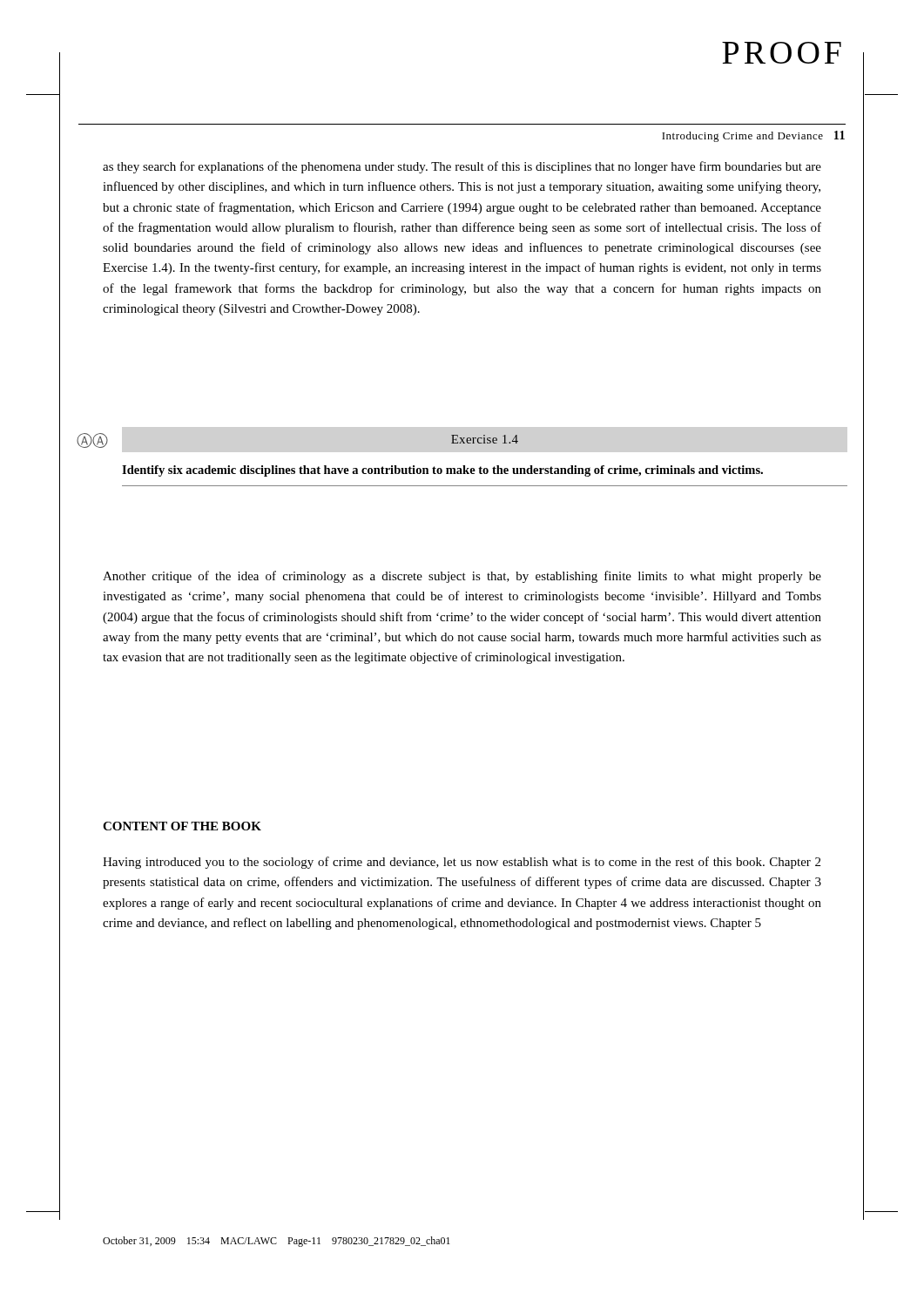
Task: Select the block starting "Identify six academic disciplines that have a"
Action: point(443,470)
